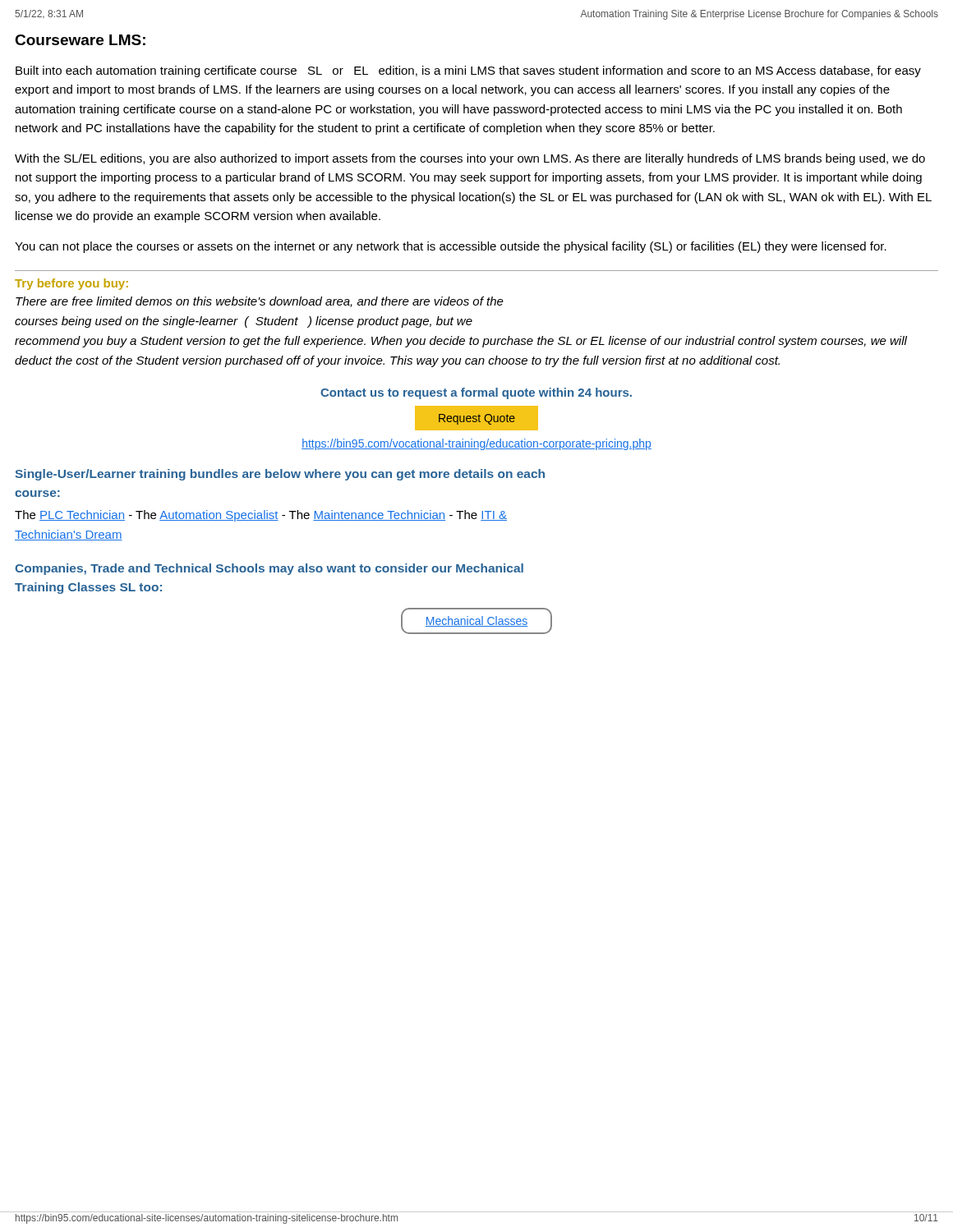Find the region starting "Contact us to request"

[x=476, y=392]
